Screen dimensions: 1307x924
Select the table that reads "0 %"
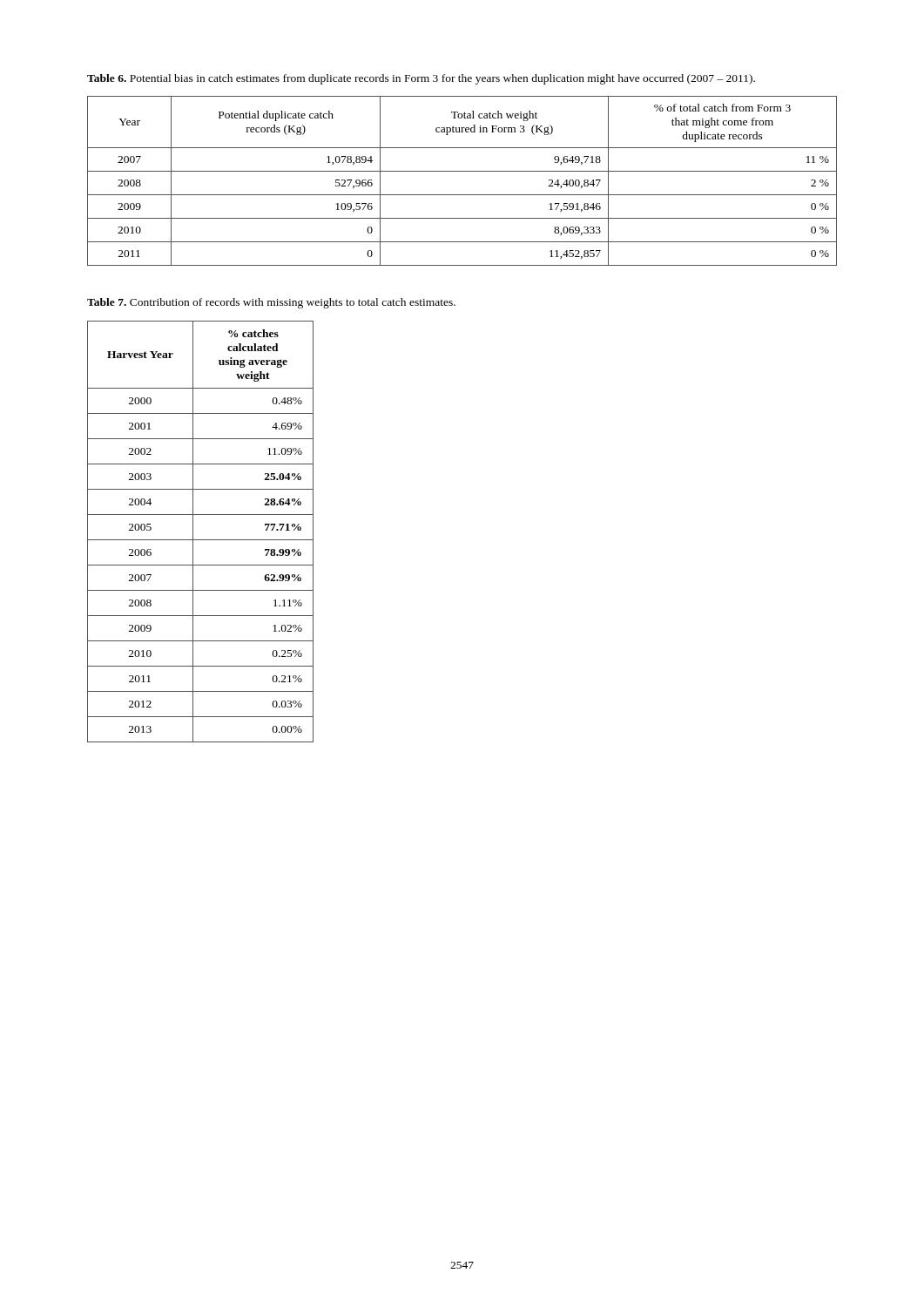[462, 181]
